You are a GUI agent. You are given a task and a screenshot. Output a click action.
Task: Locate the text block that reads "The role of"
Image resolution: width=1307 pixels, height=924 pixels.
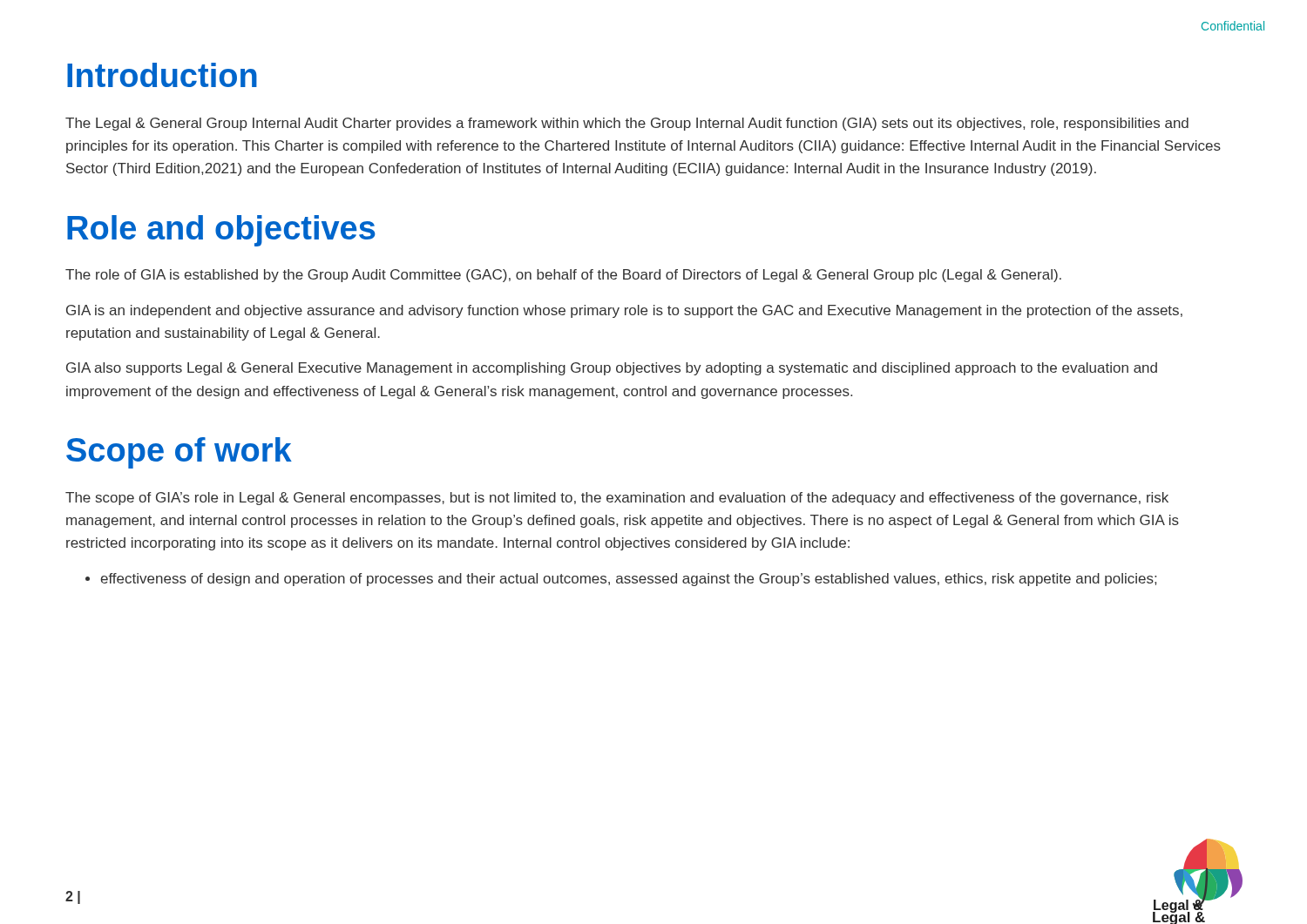point(564,275)
